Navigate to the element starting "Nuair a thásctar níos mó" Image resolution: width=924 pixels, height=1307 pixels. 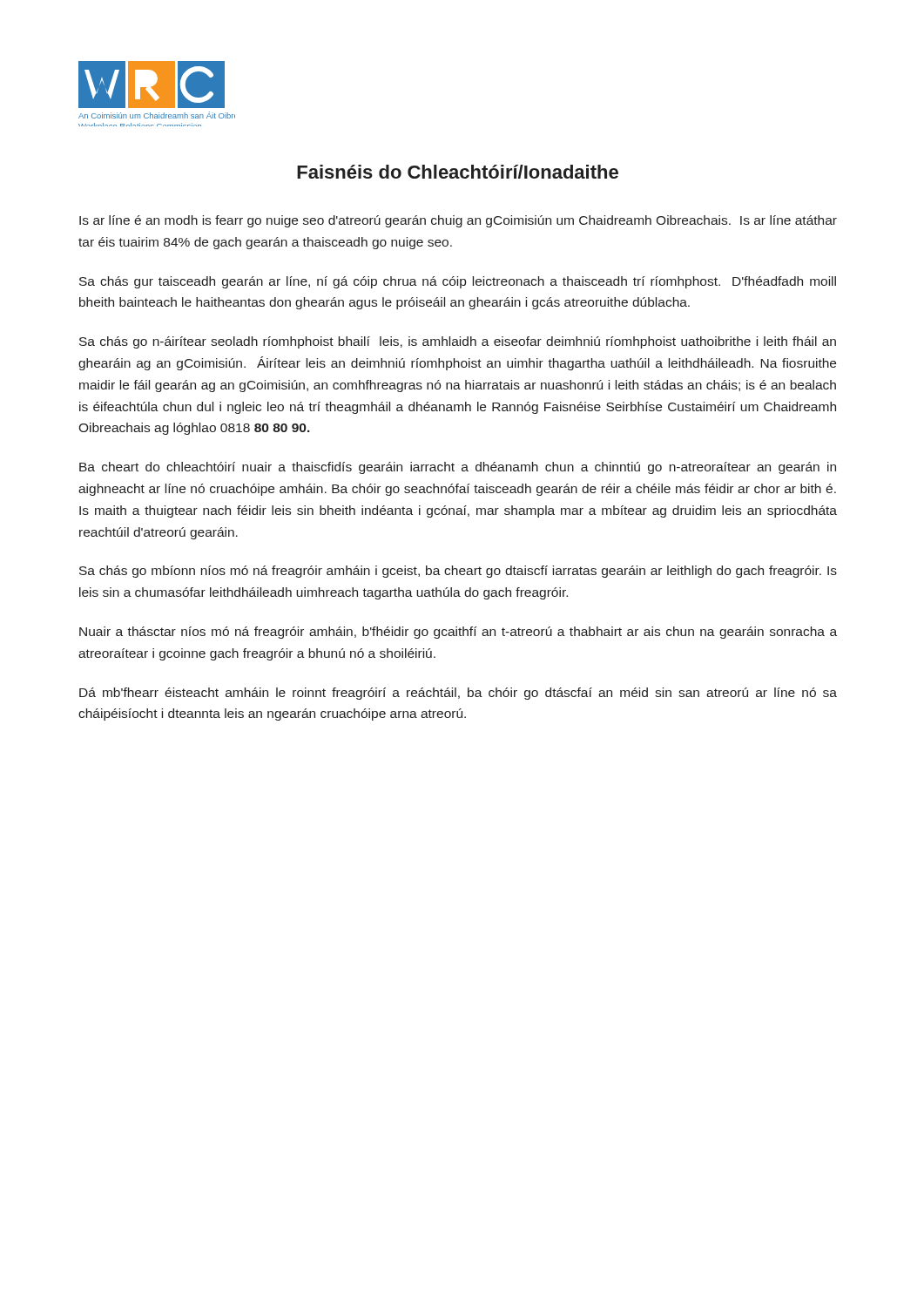pyautogui.click(x=458, y=642)
